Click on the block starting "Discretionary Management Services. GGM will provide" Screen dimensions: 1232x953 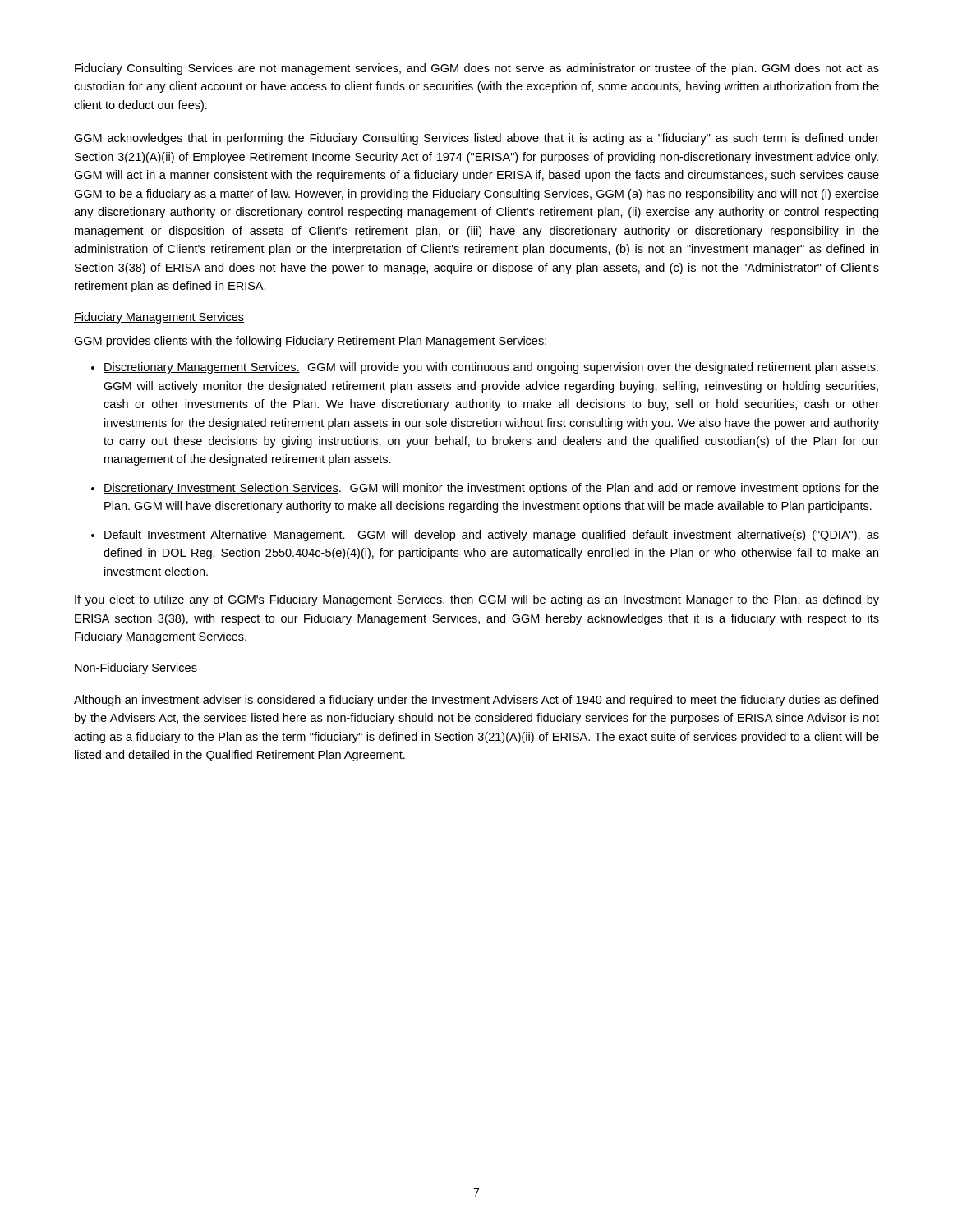click(x=491, y=413)
